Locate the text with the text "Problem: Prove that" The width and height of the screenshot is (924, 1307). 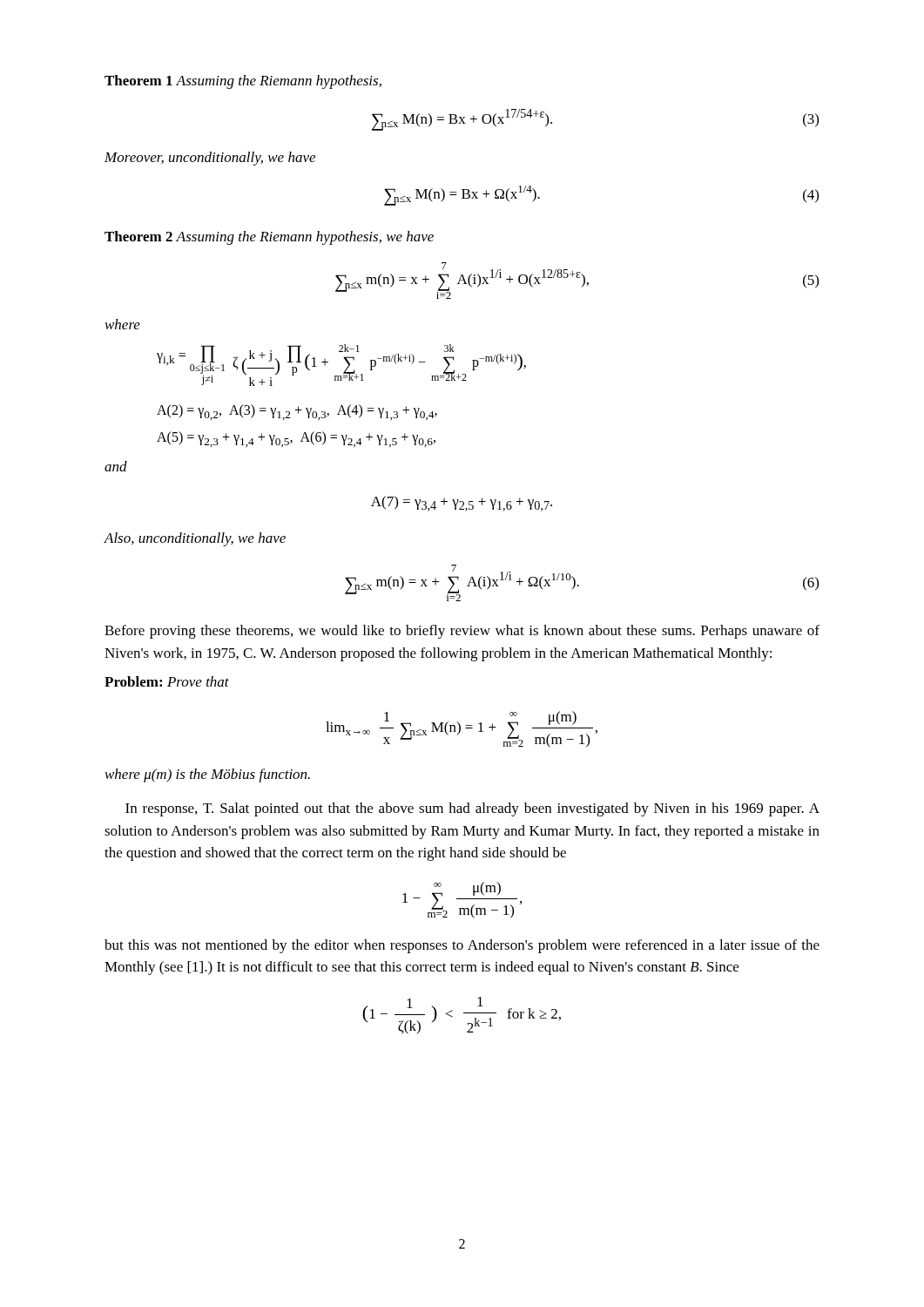tap(167, 682)
